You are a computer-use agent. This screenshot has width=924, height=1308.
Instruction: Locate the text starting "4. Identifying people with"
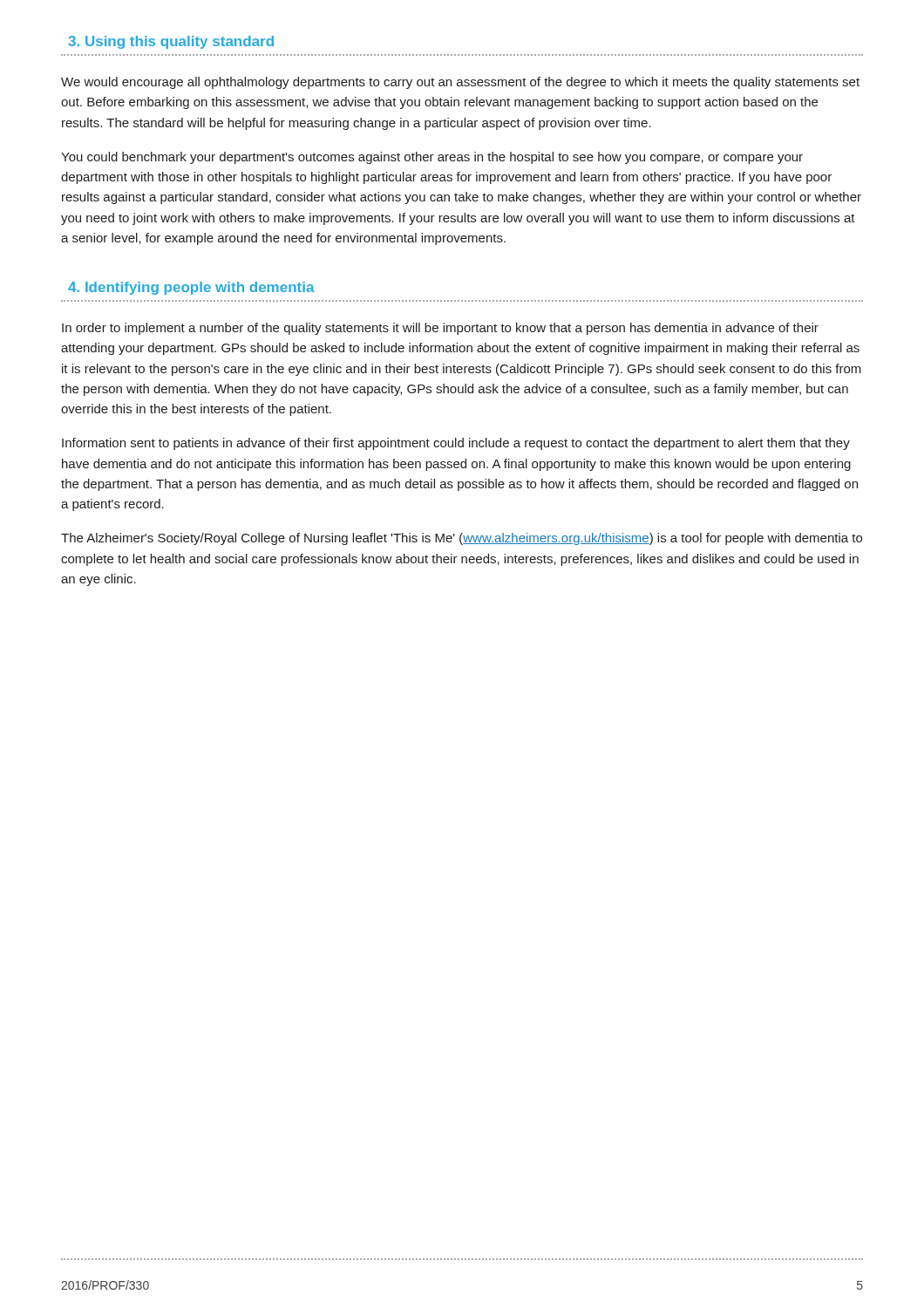click(462, 290)
